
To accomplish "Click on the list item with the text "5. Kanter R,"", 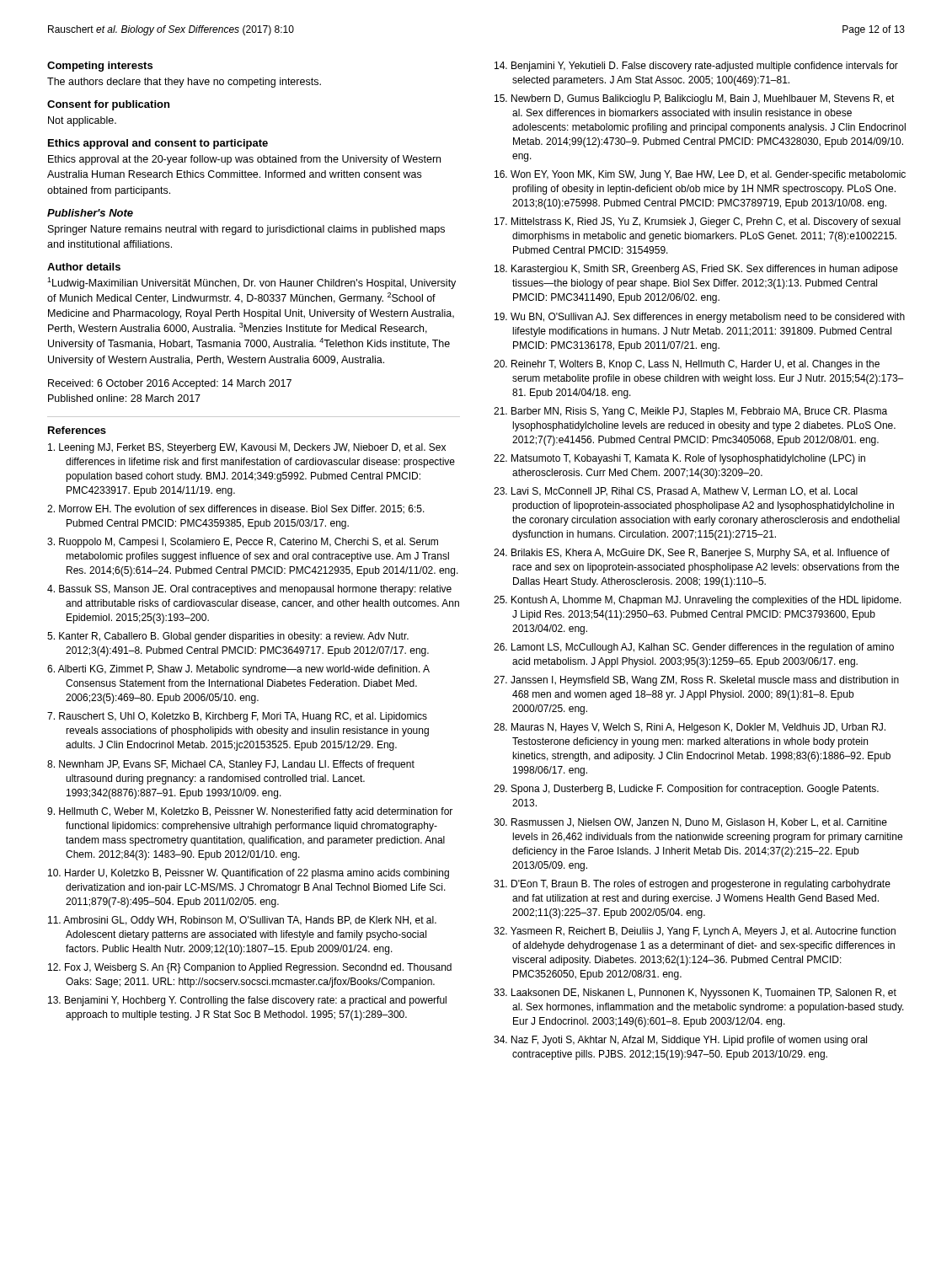I will point(238,644).
